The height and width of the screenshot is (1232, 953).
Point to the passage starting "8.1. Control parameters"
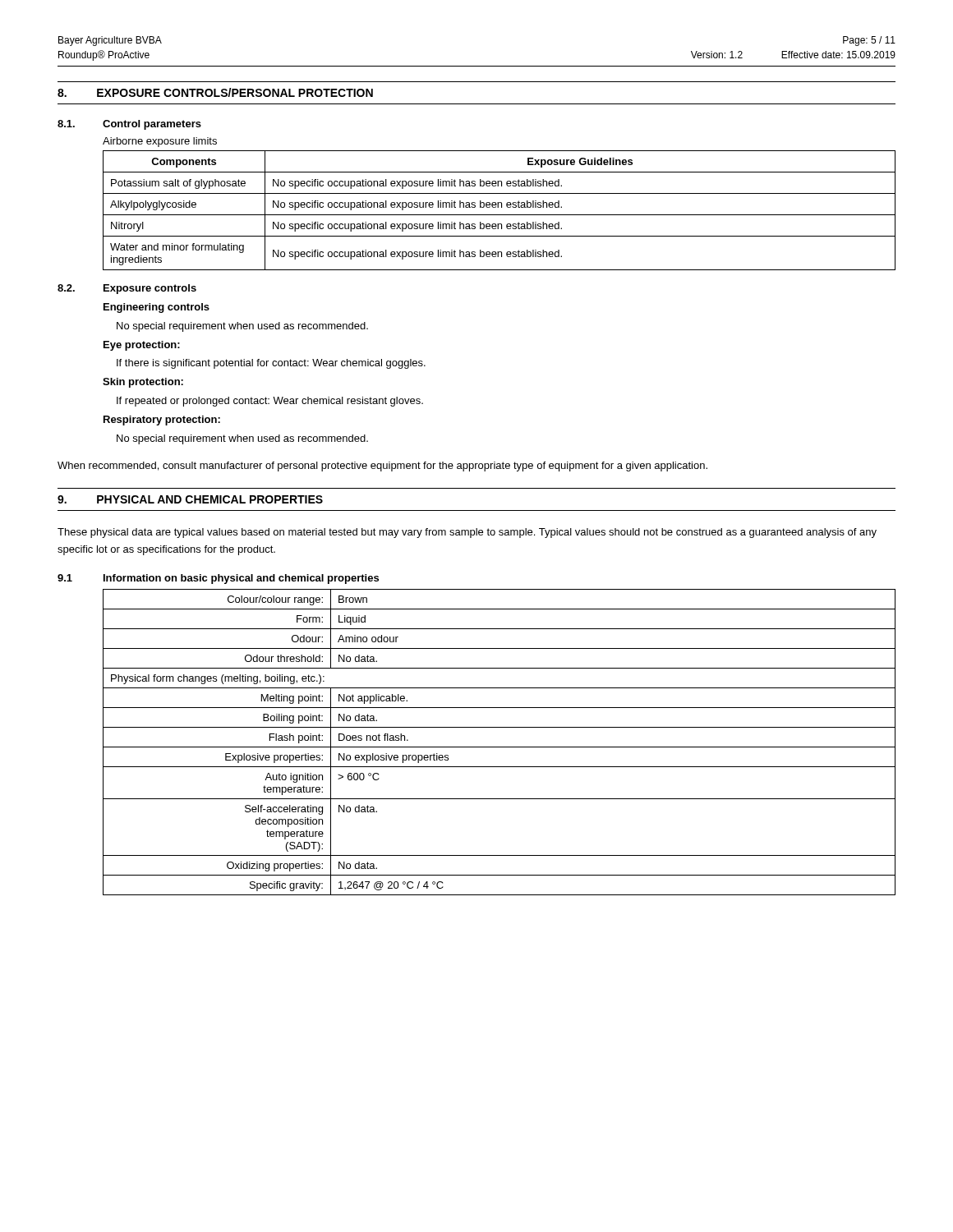[129, 125]
